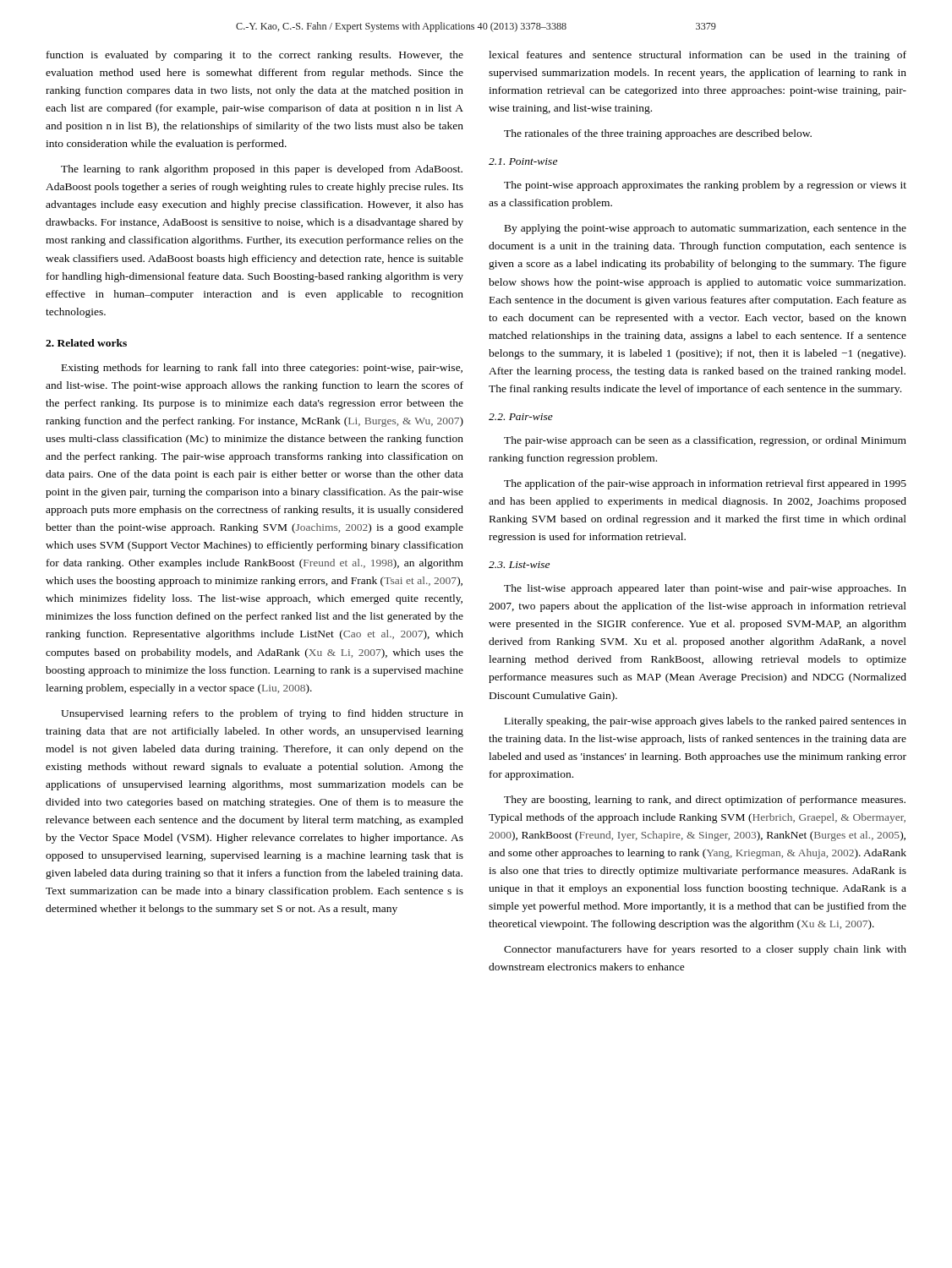
Task: Find the text block that says "Existing methods for learning to"
Action: (255, 527)
